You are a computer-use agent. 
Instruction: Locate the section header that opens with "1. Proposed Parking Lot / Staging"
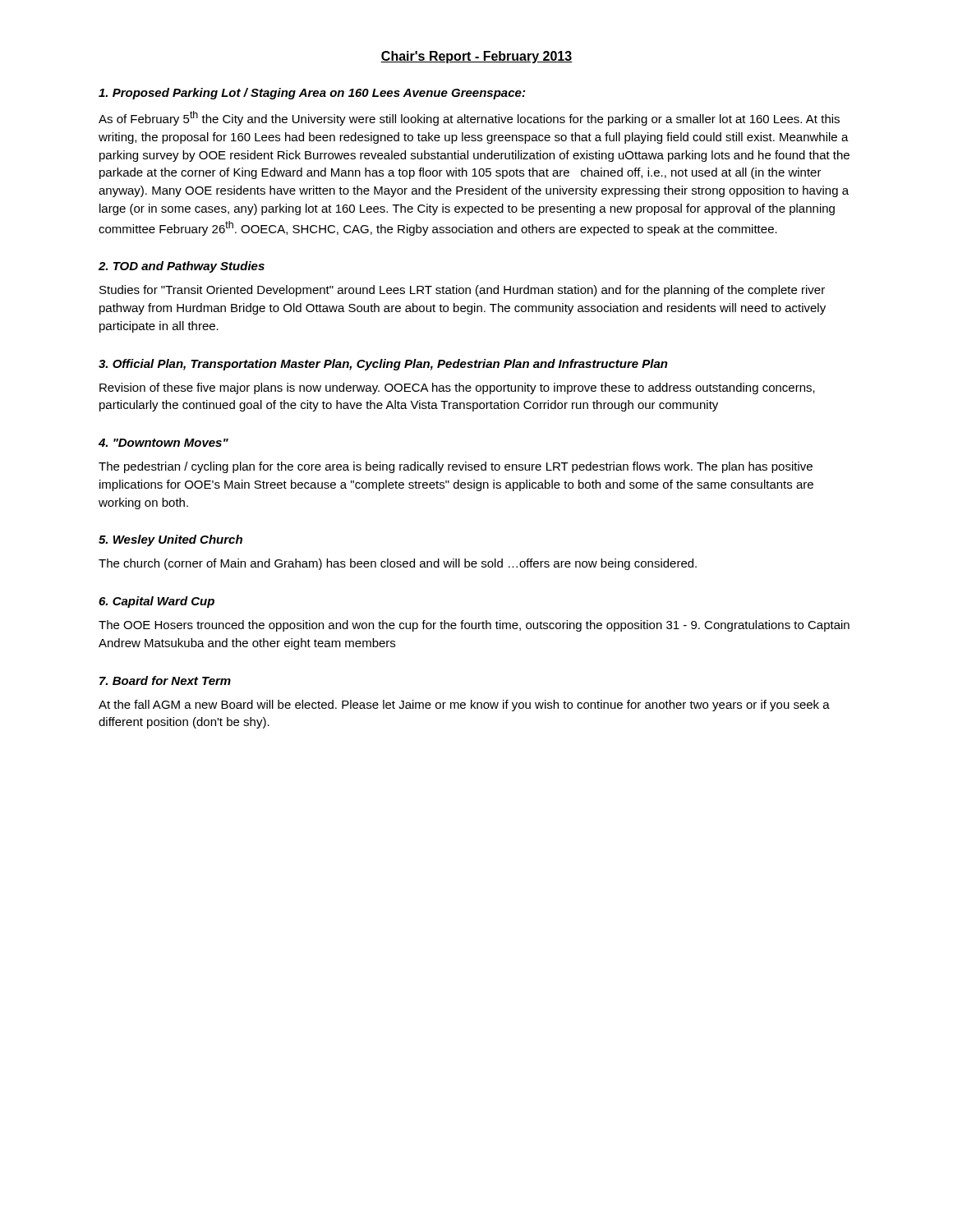pos(312,92)
